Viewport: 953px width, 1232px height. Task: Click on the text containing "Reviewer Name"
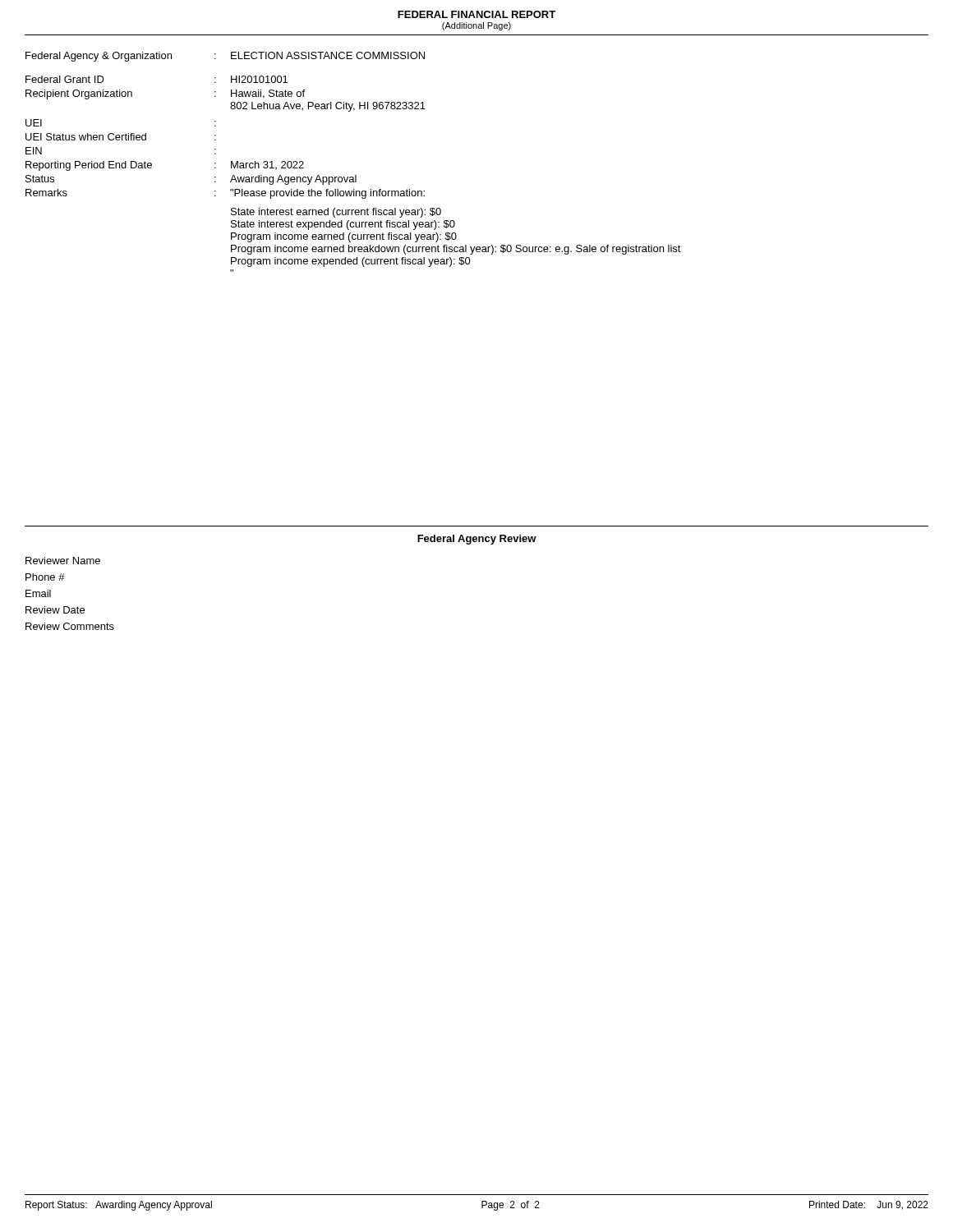(x=63, y=561)
